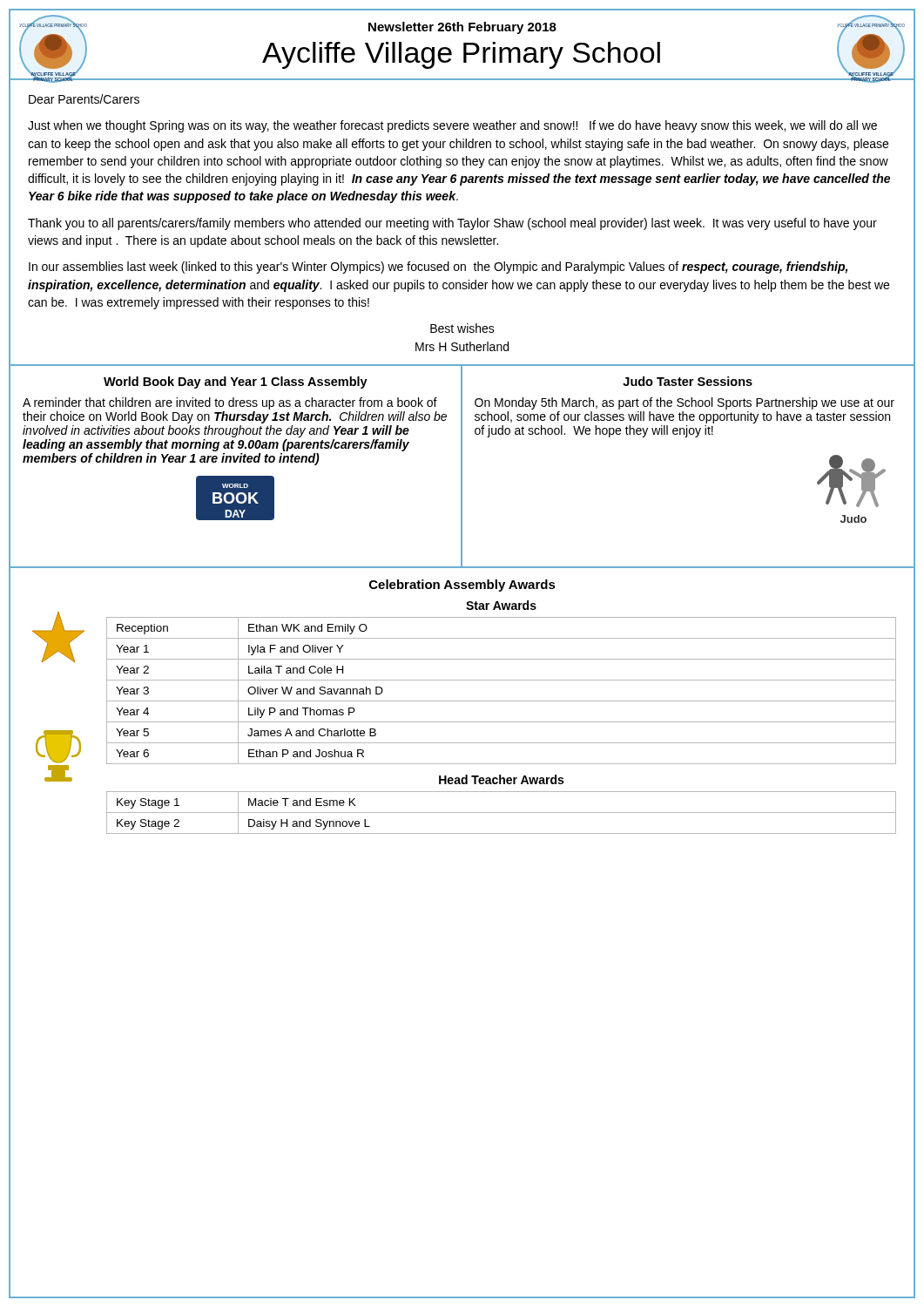Select the element starting "Star Awards"
The image size is (924, 1307).
pyautogui.click(x=501, y=605)
